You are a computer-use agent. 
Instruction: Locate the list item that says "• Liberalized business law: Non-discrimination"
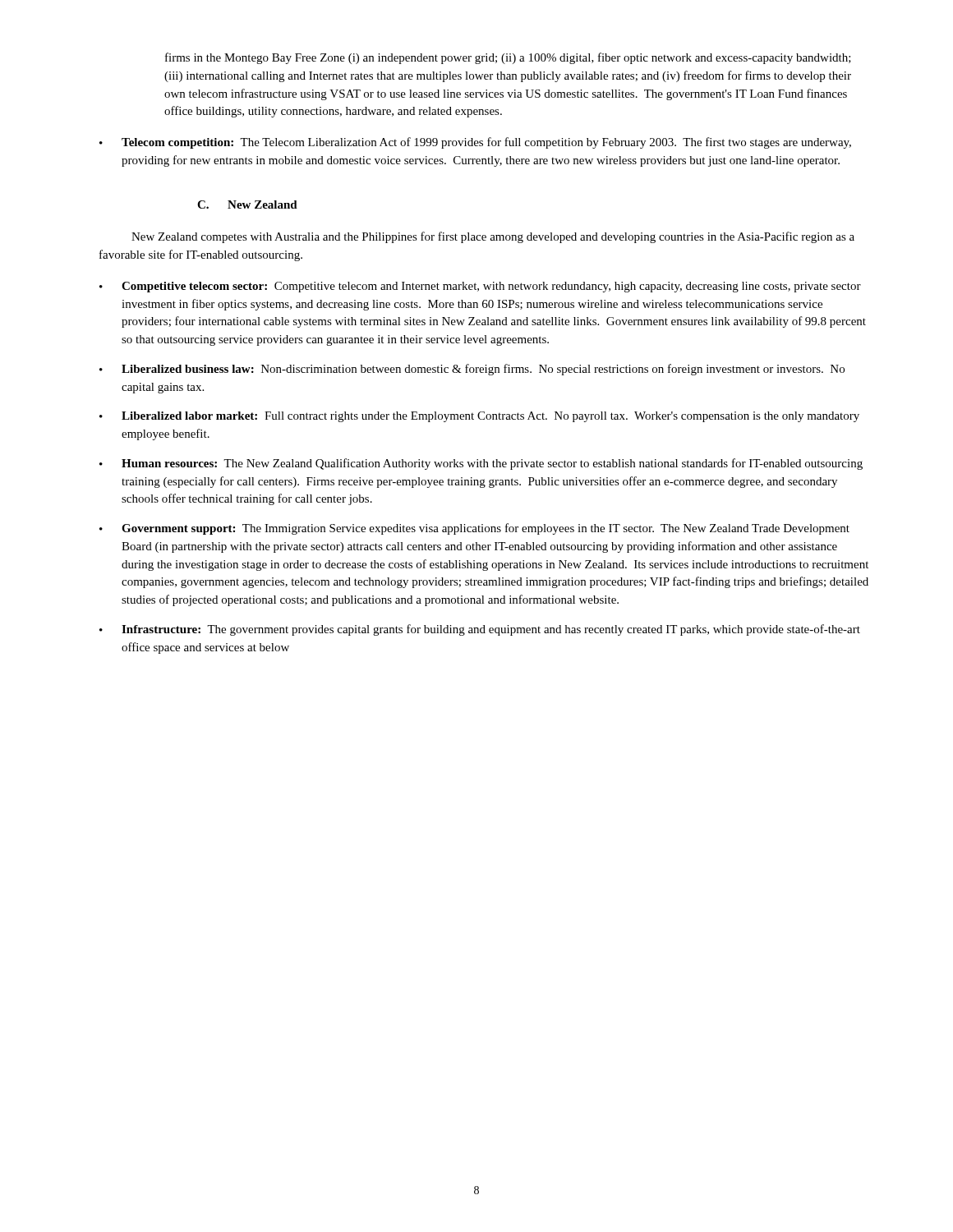pos(485,378)
